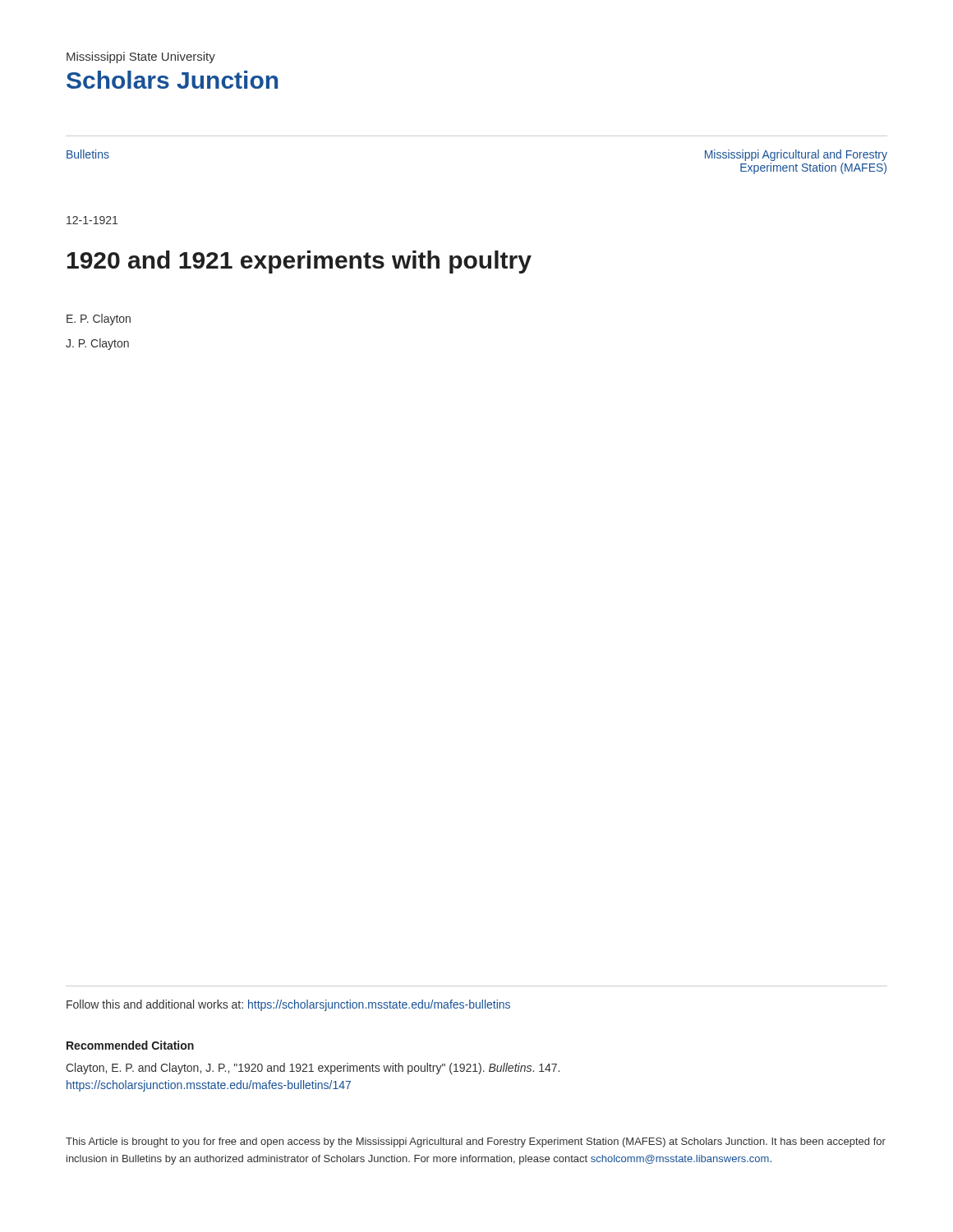Locate the text block containing "Follow this and additional works at:"
The width and height of the screenshot is (953, 1232).
[288, 1005]
